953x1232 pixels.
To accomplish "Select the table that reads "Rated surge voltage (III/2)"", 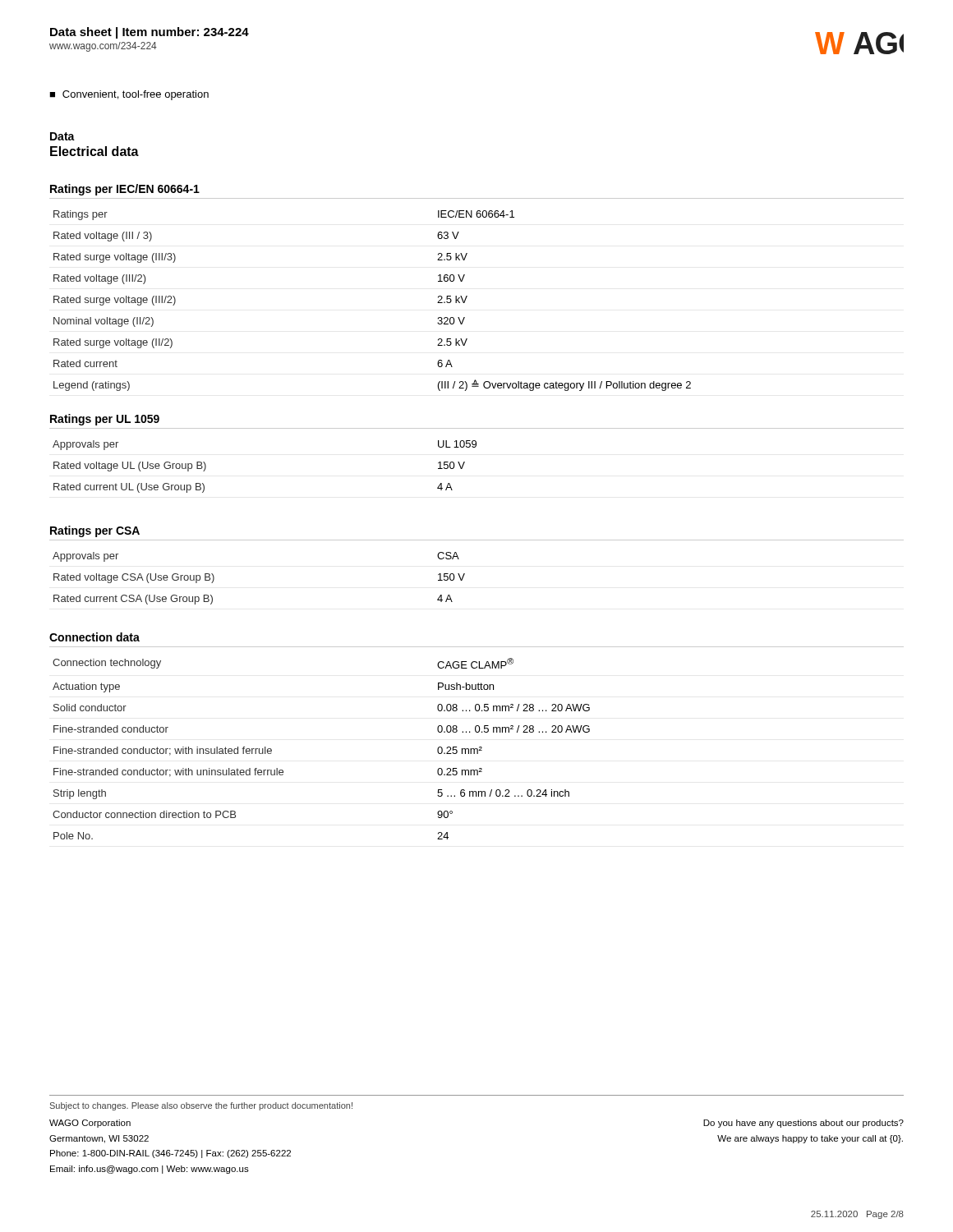I will click(476, 300).
